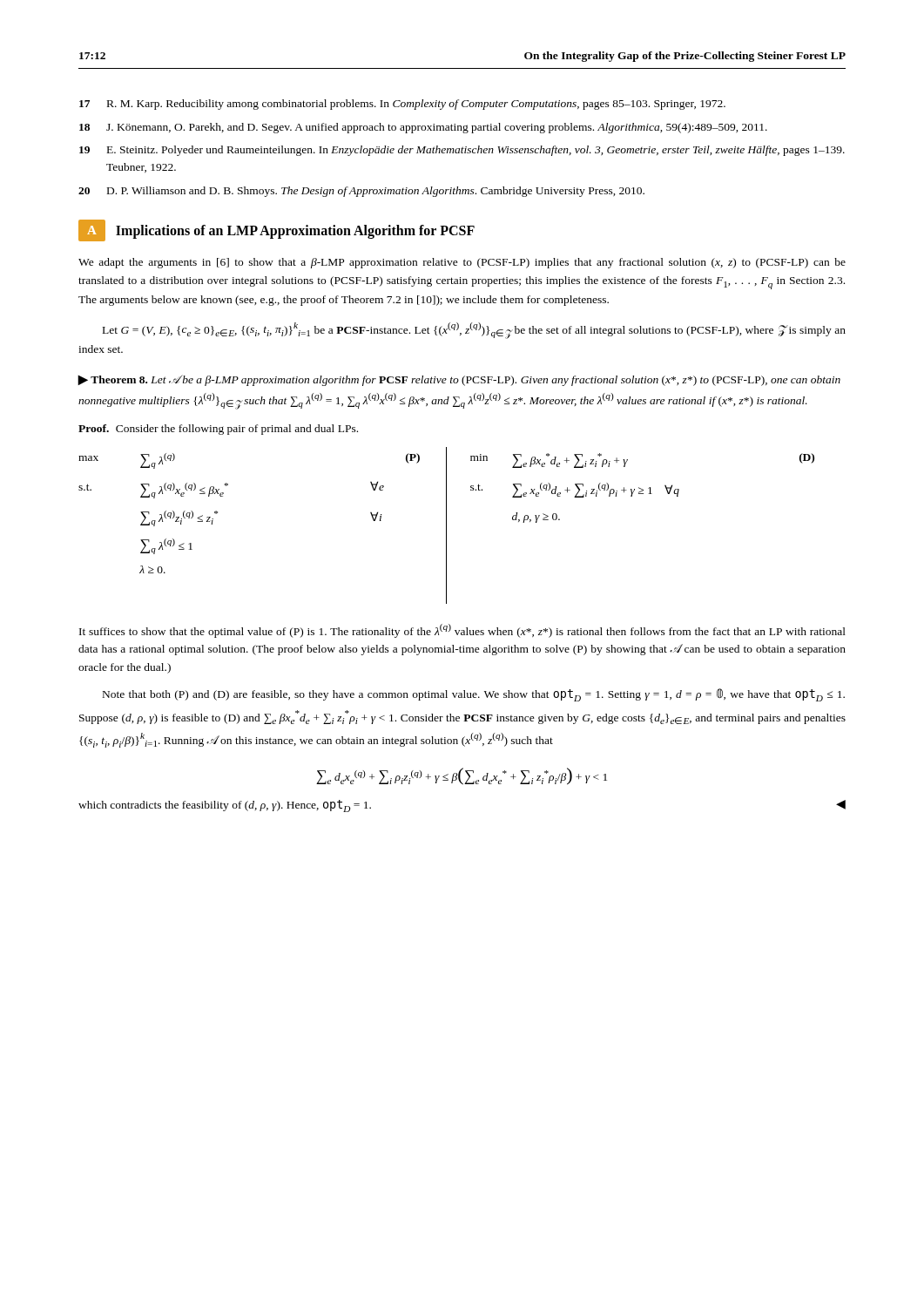Click on the text block containing "▶ Theorem 8. Let 𝒜"

click(x=459, y=391)
